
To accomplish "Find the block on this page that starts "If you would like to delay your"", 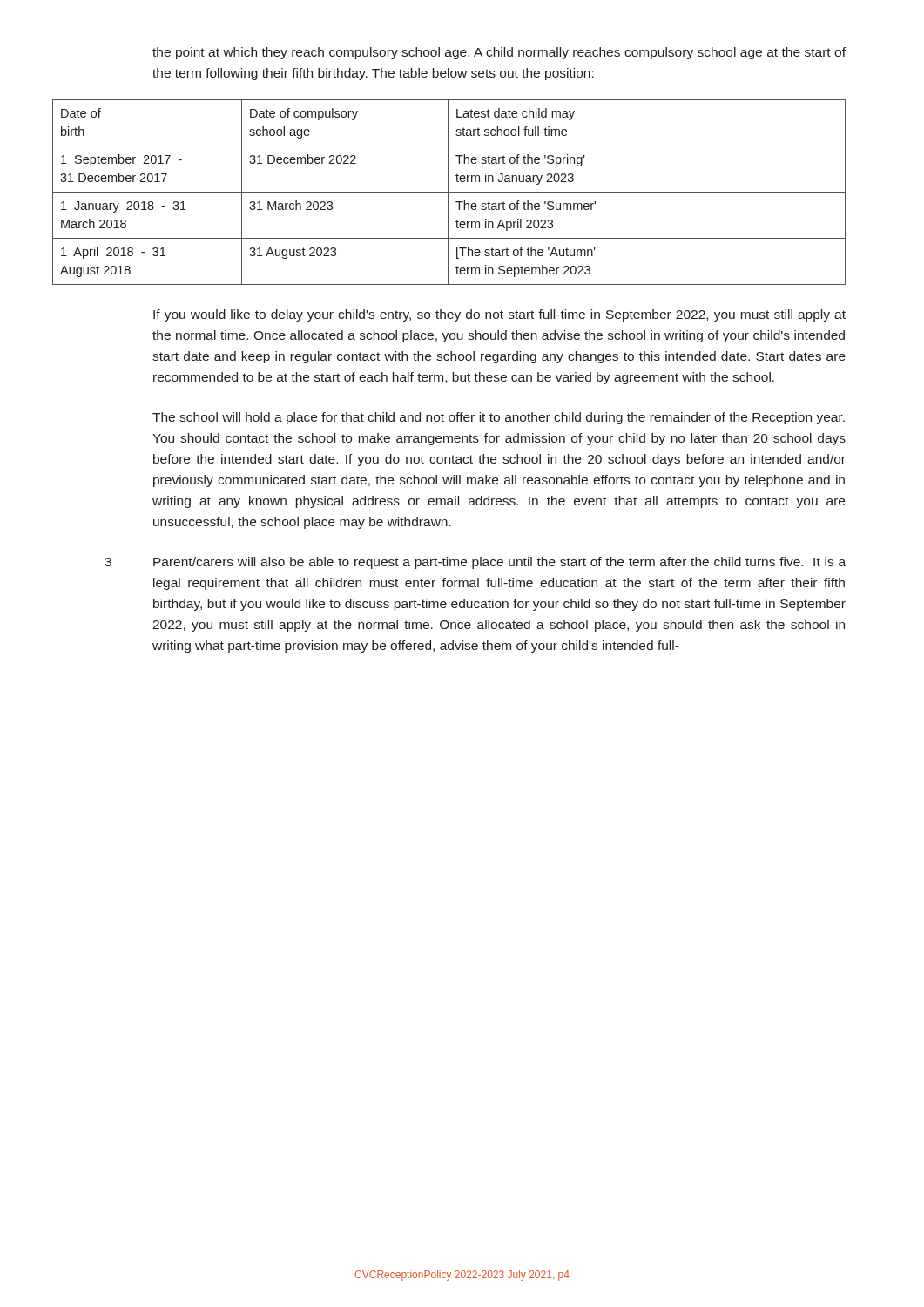I will click(x=499, y=346).
